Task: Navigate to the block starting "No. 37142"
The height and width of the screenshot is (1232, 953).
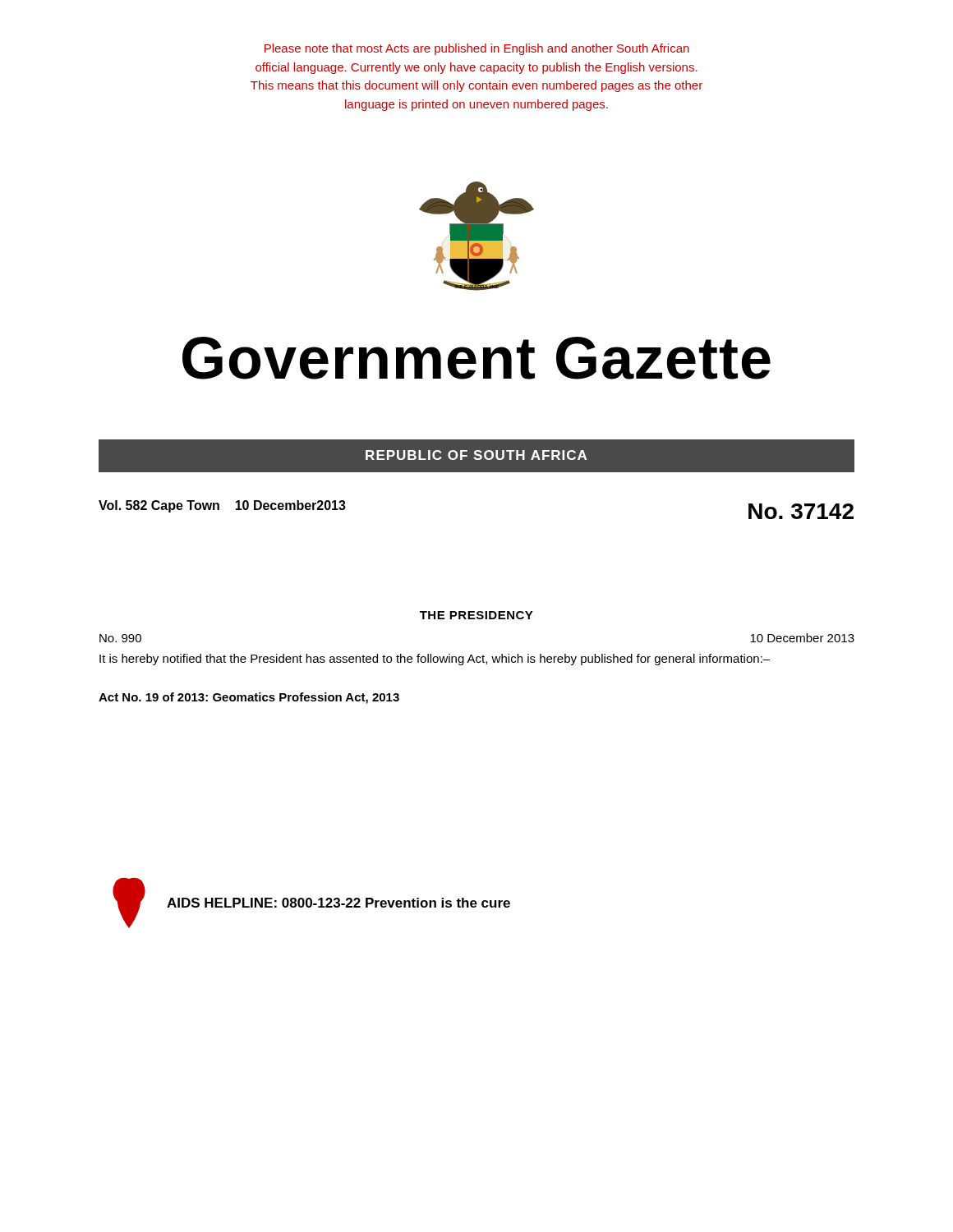Action: 801,511
